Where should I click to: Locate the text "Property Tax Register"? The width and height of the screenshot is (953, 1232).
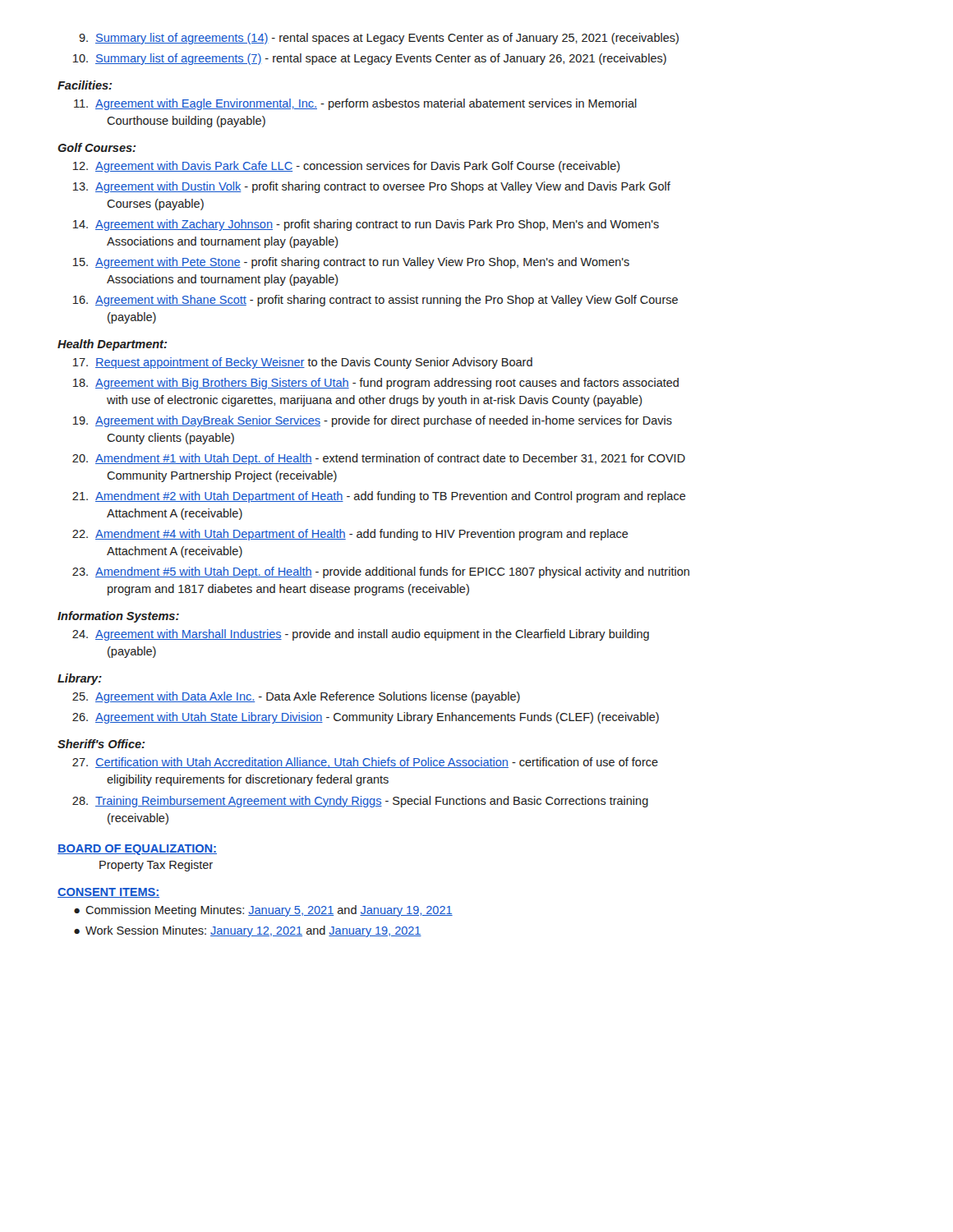click(156, 864)
